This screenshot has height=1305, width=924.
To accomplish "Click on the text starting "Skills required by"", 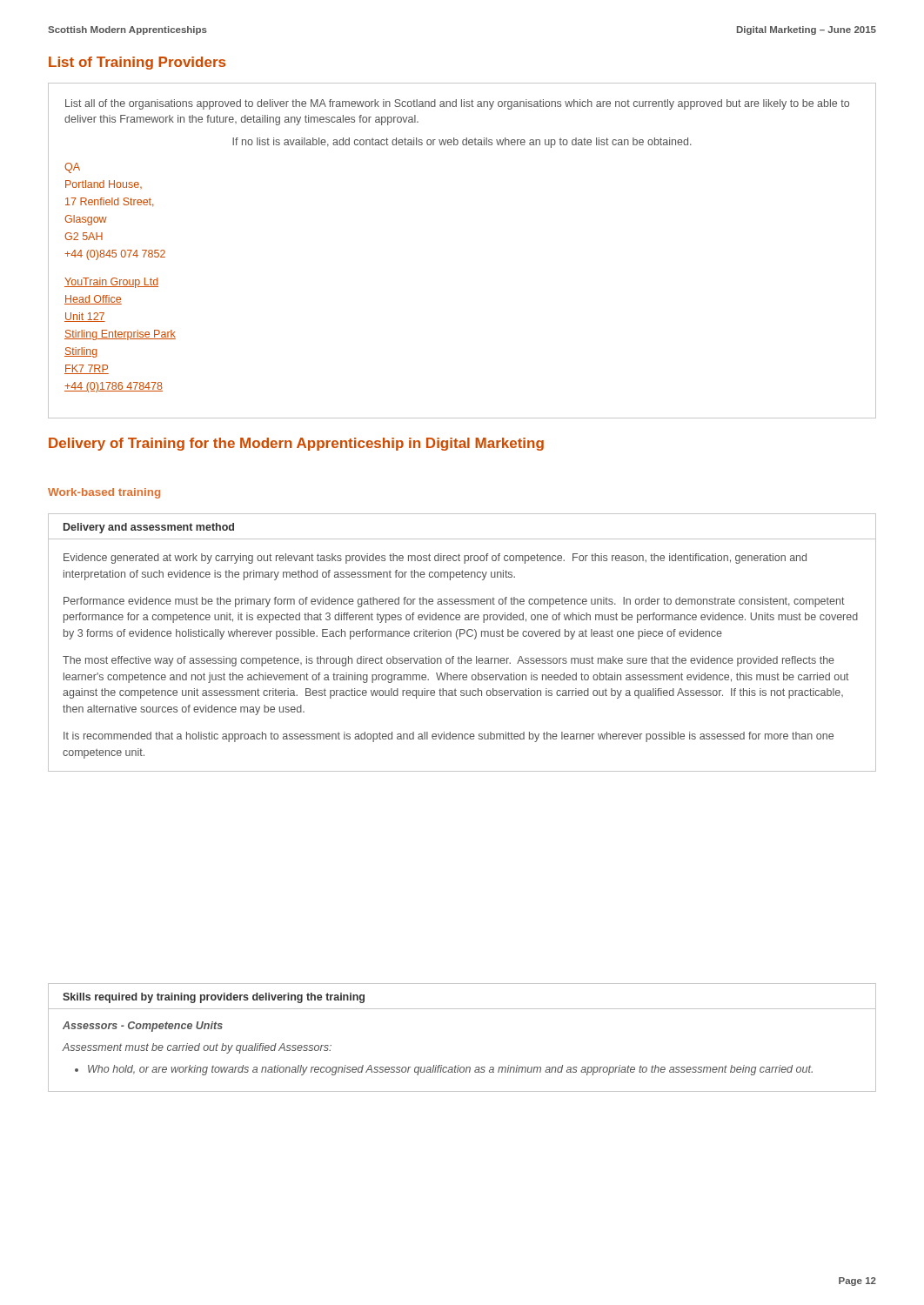I will pyautogui.click(x=214, y=997).
